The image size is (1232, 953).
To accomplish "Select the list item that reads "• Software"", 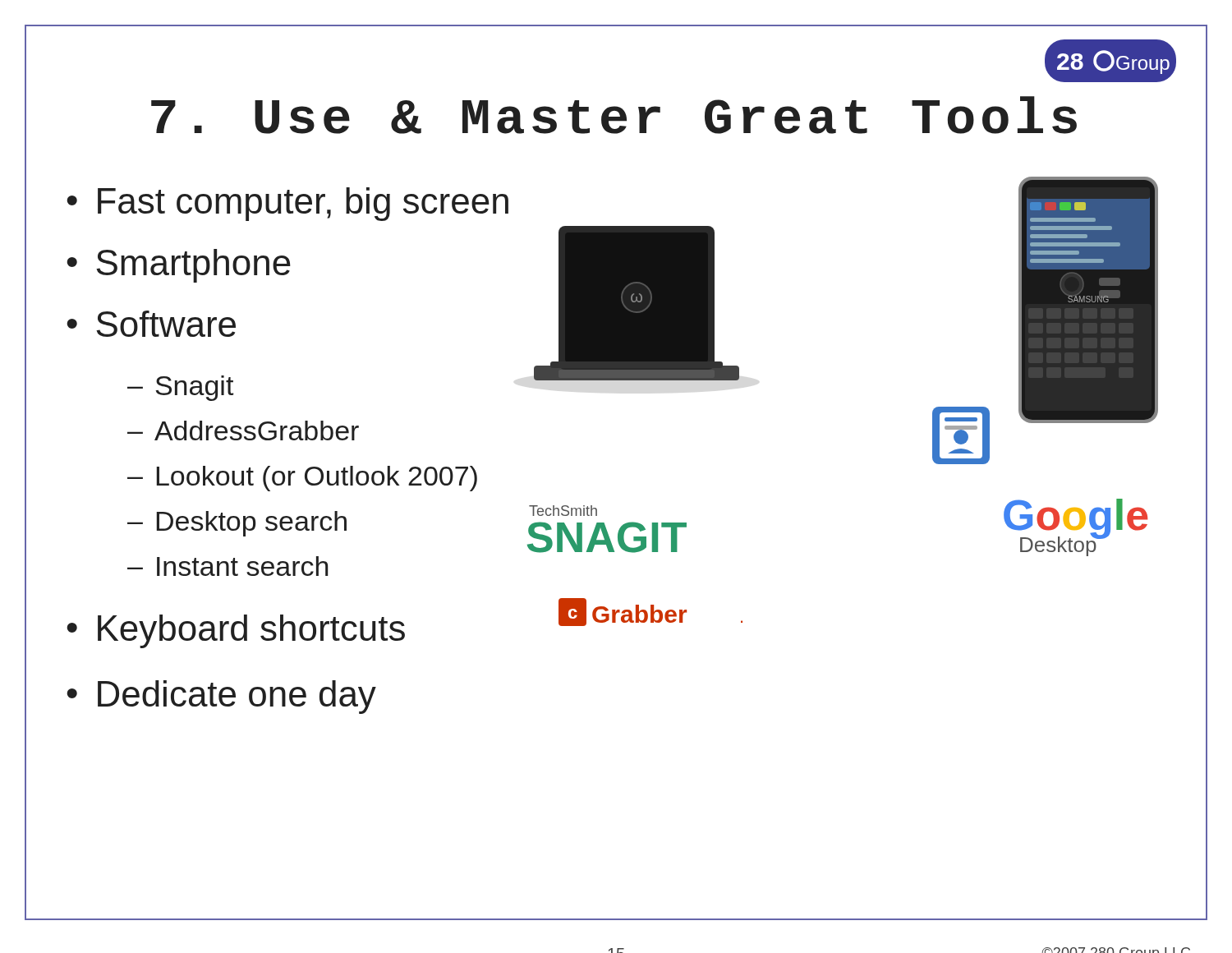I will click(152, 325).
